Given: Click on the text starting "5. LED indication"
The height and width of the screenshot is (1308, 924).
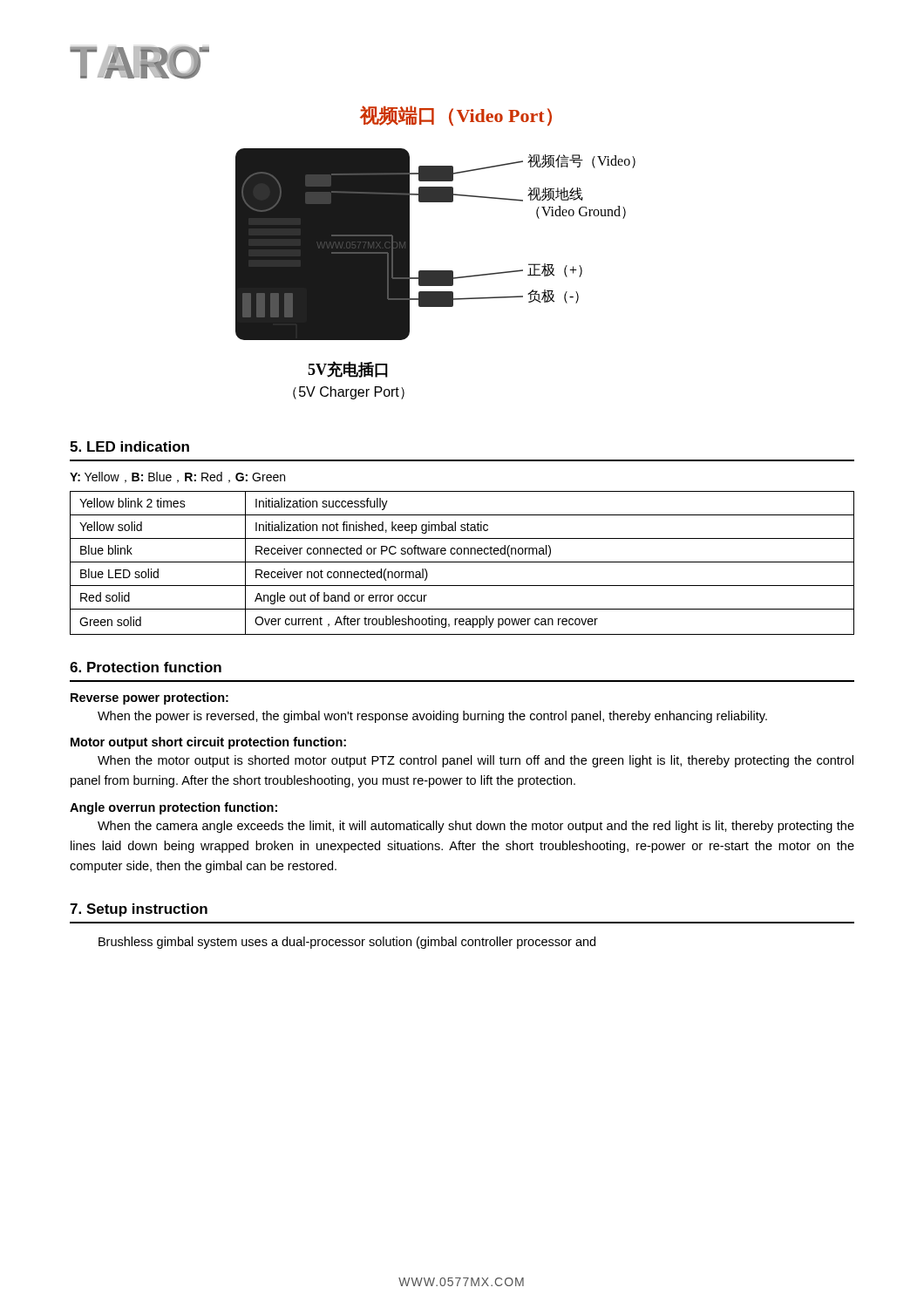Looking at the screenshot, I should [130, 447].
